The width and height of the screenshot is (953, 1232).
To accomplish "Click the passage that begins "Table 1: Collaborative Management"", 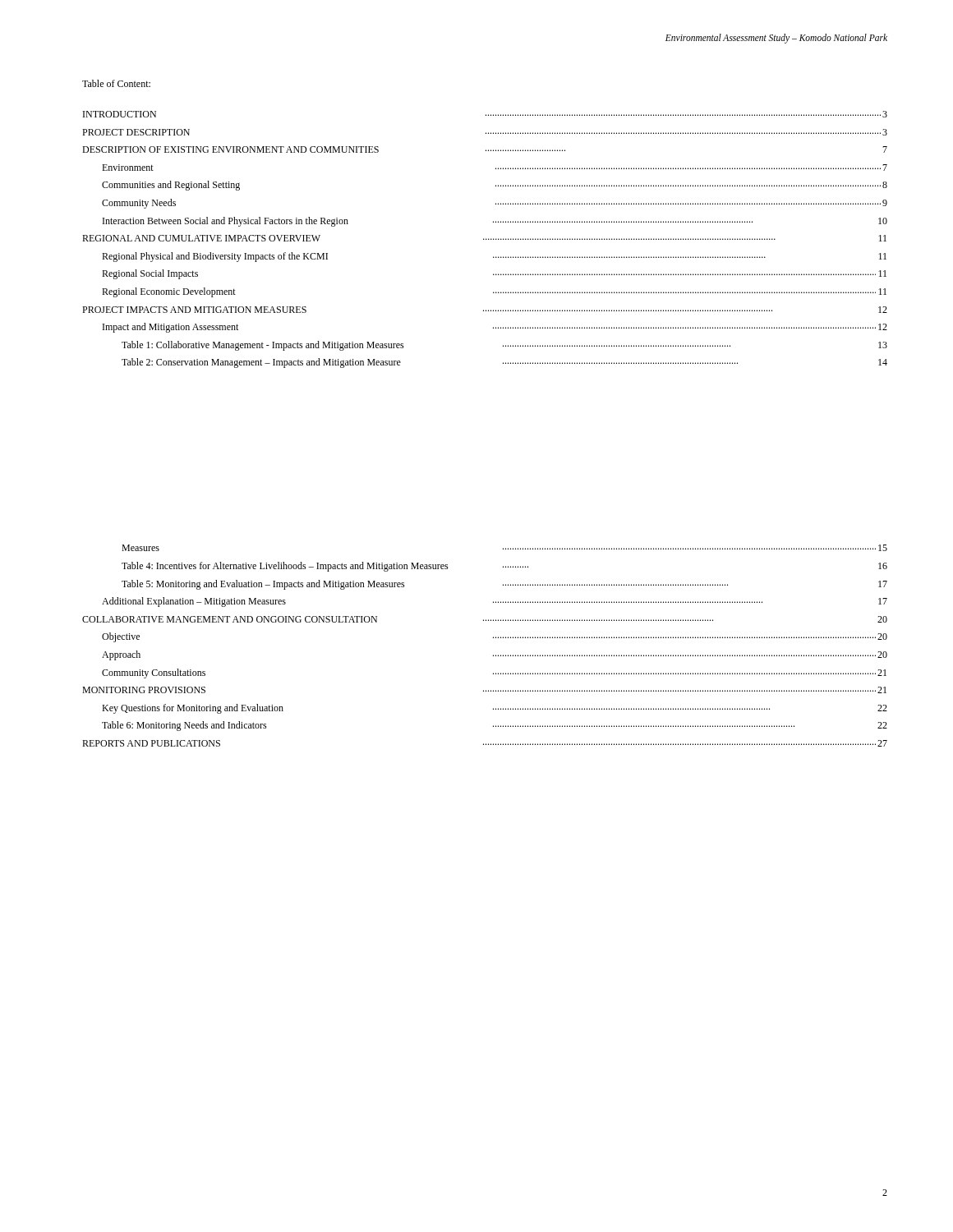I will point(504,345).
